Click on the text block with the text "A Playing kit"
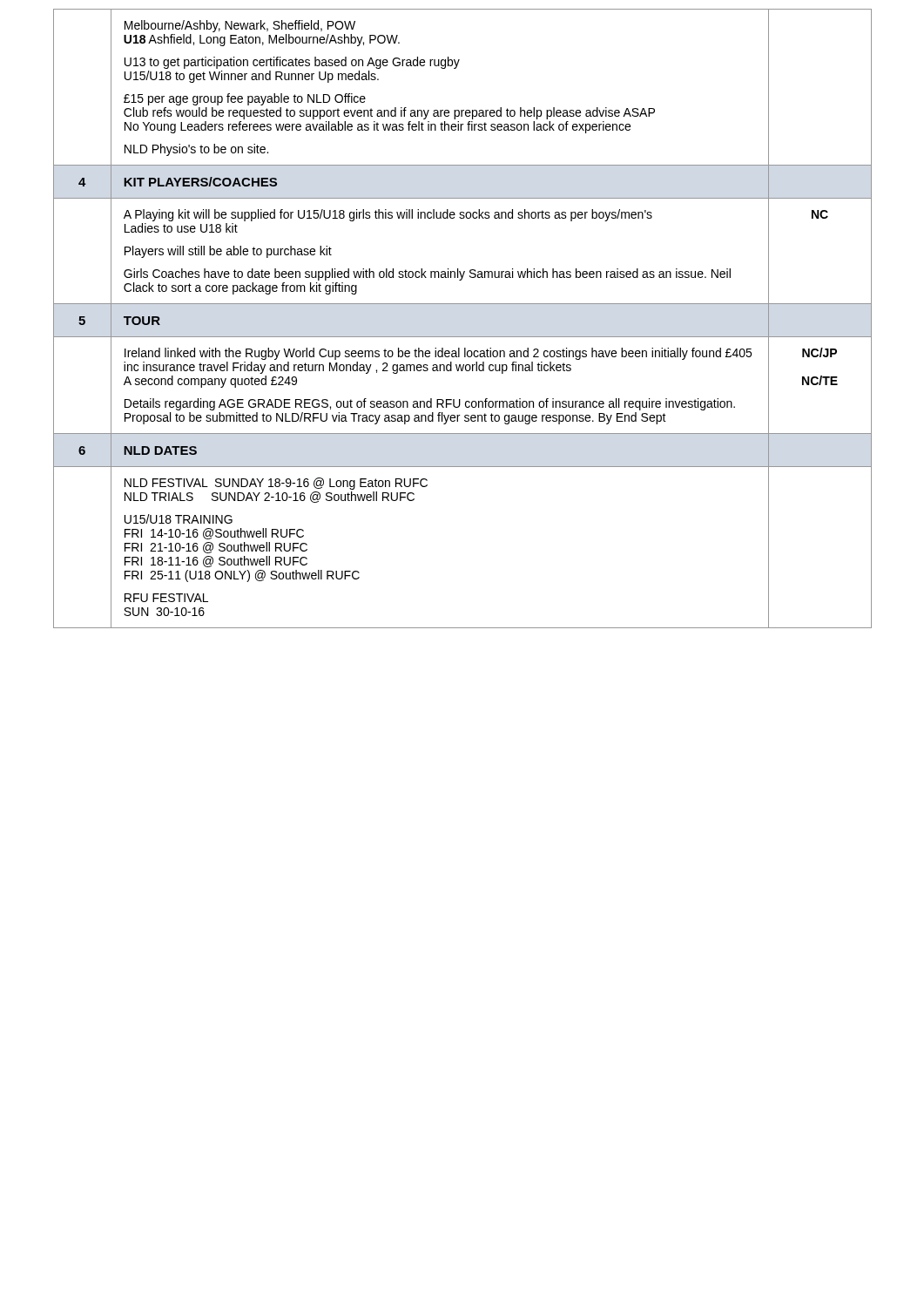 [x=388, y=215]
